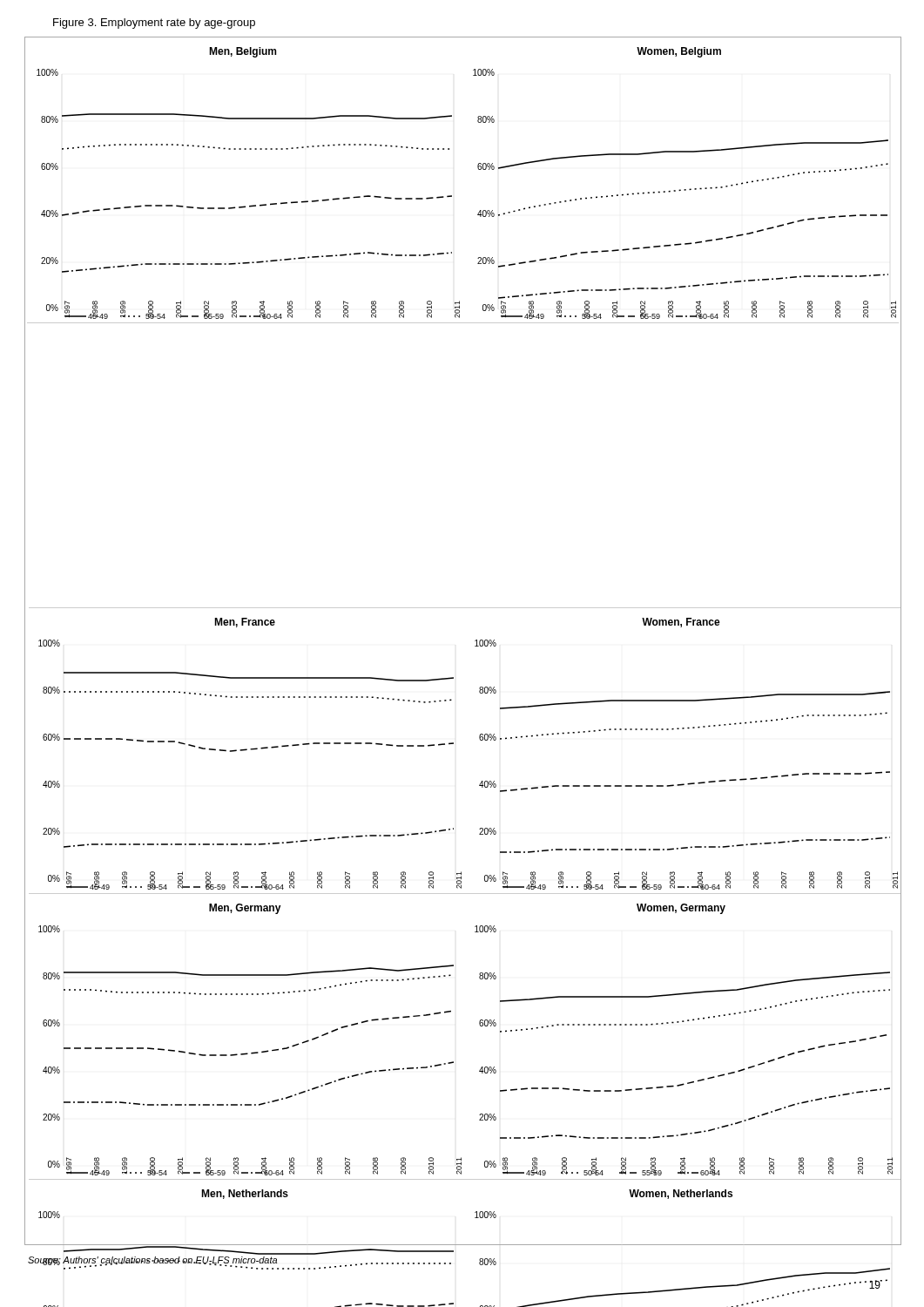924x1307 pixels.
Task: Locate the footnote containing "Source: Authors' calculations based on"
Action: tap(153, 1260)
